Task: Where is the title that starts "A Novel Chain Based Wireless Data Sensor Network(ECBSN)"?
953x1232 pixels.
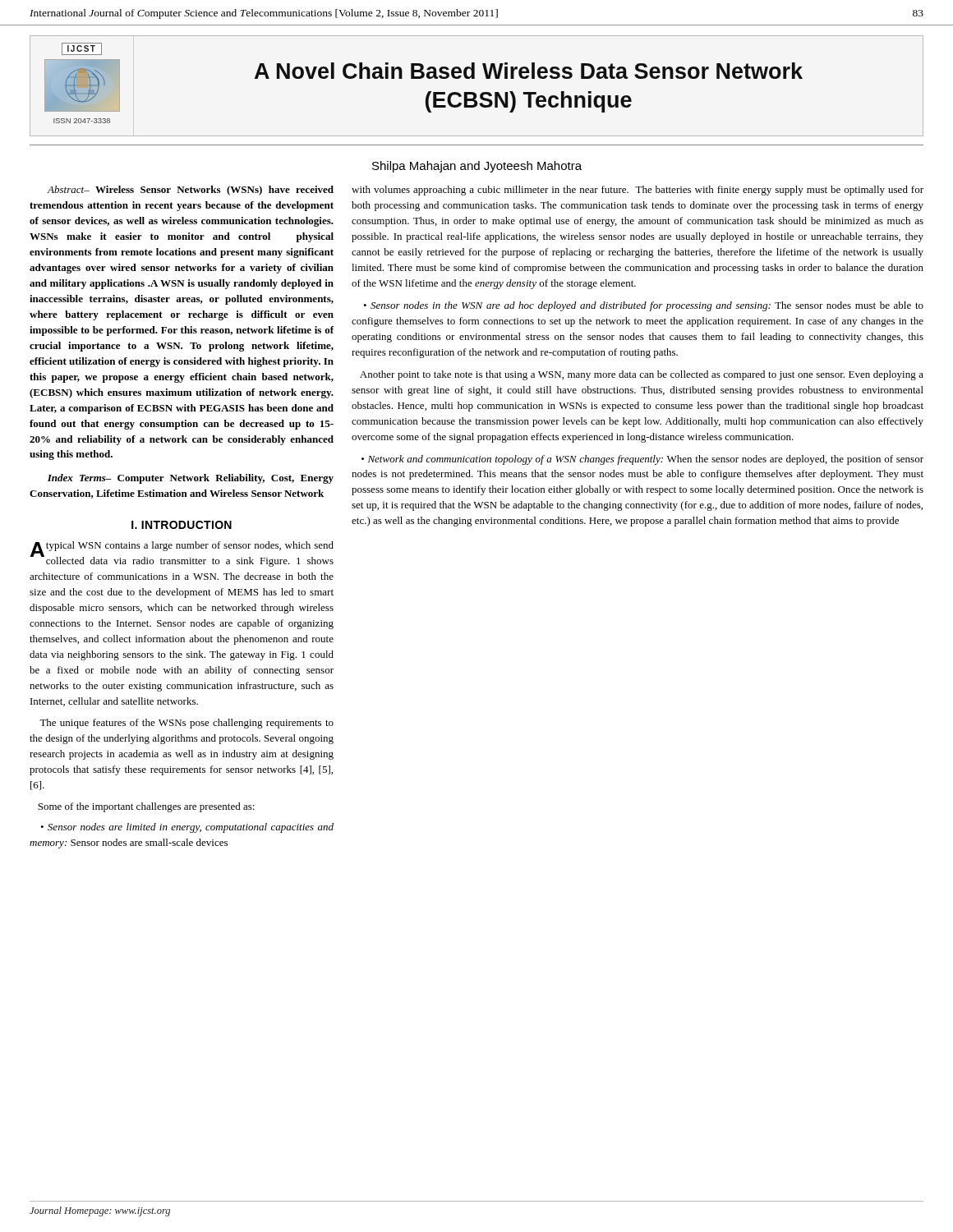Action: pyautogui.click(x=528, y=86)
